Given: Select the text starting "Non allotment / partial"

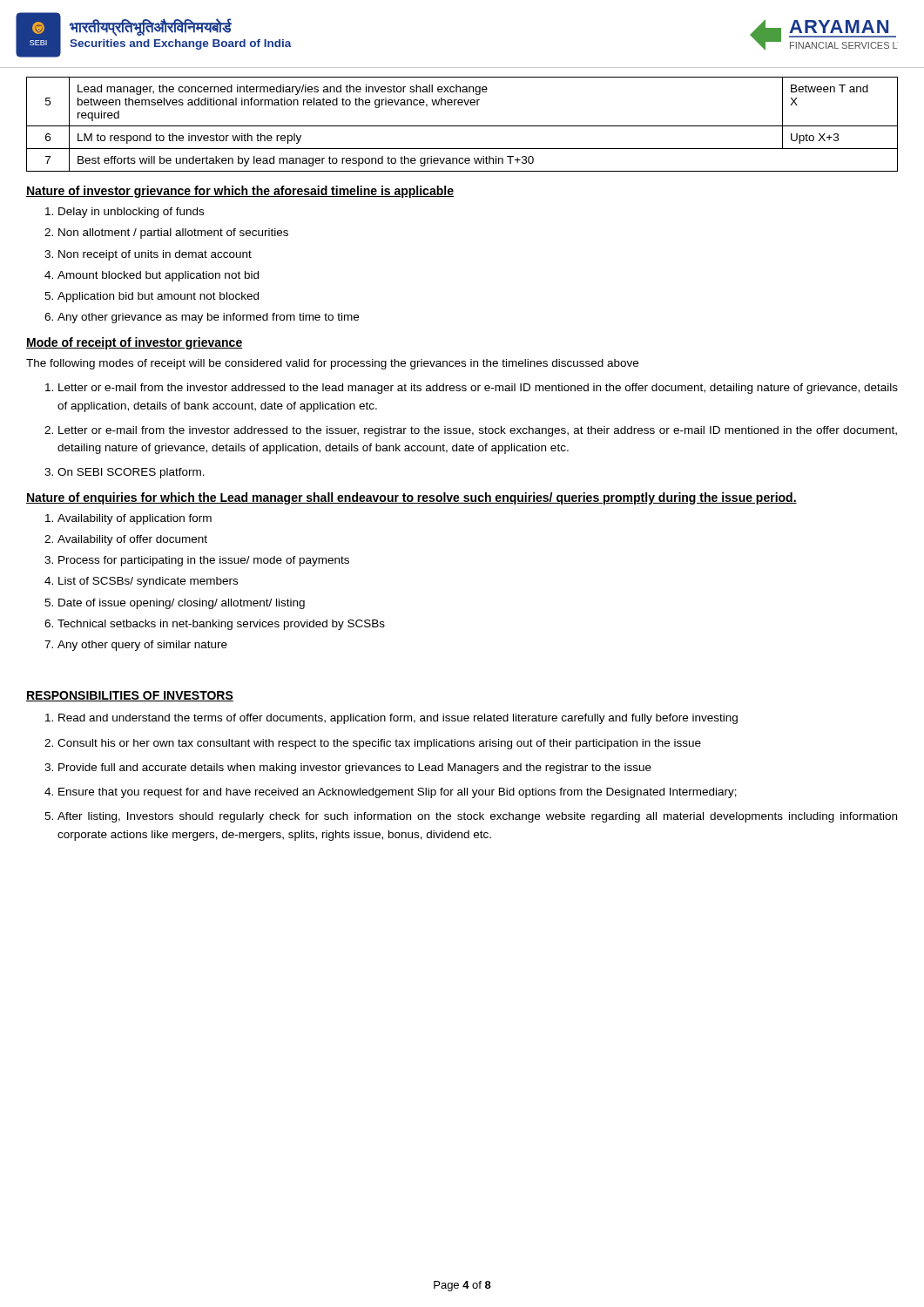Looking at the screenshot, I should pos(173,232).
